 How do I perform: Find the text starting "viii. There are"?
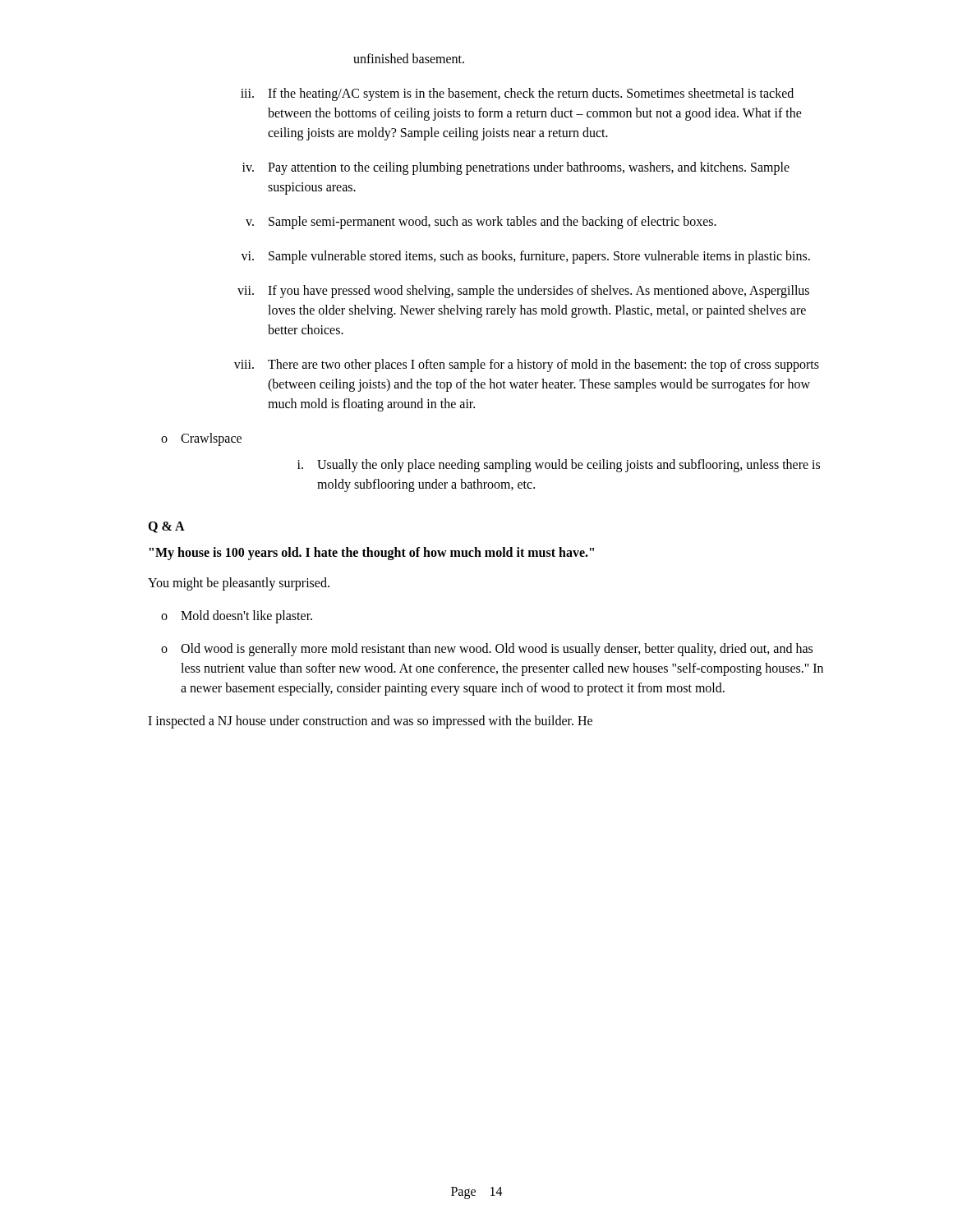[518, 384]
